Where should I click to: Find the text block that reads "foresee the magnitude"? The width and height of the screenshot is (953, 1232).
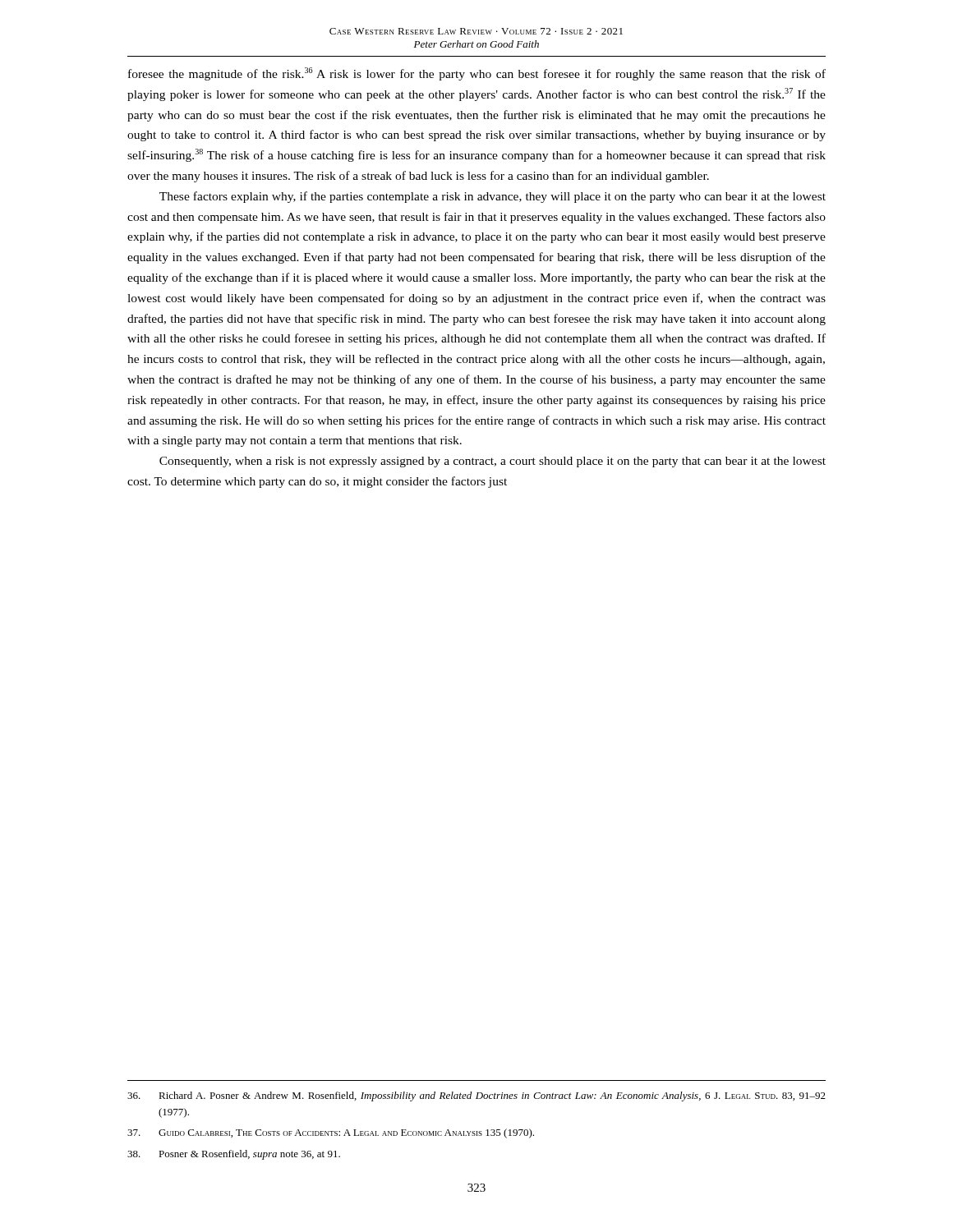[476, 125]
